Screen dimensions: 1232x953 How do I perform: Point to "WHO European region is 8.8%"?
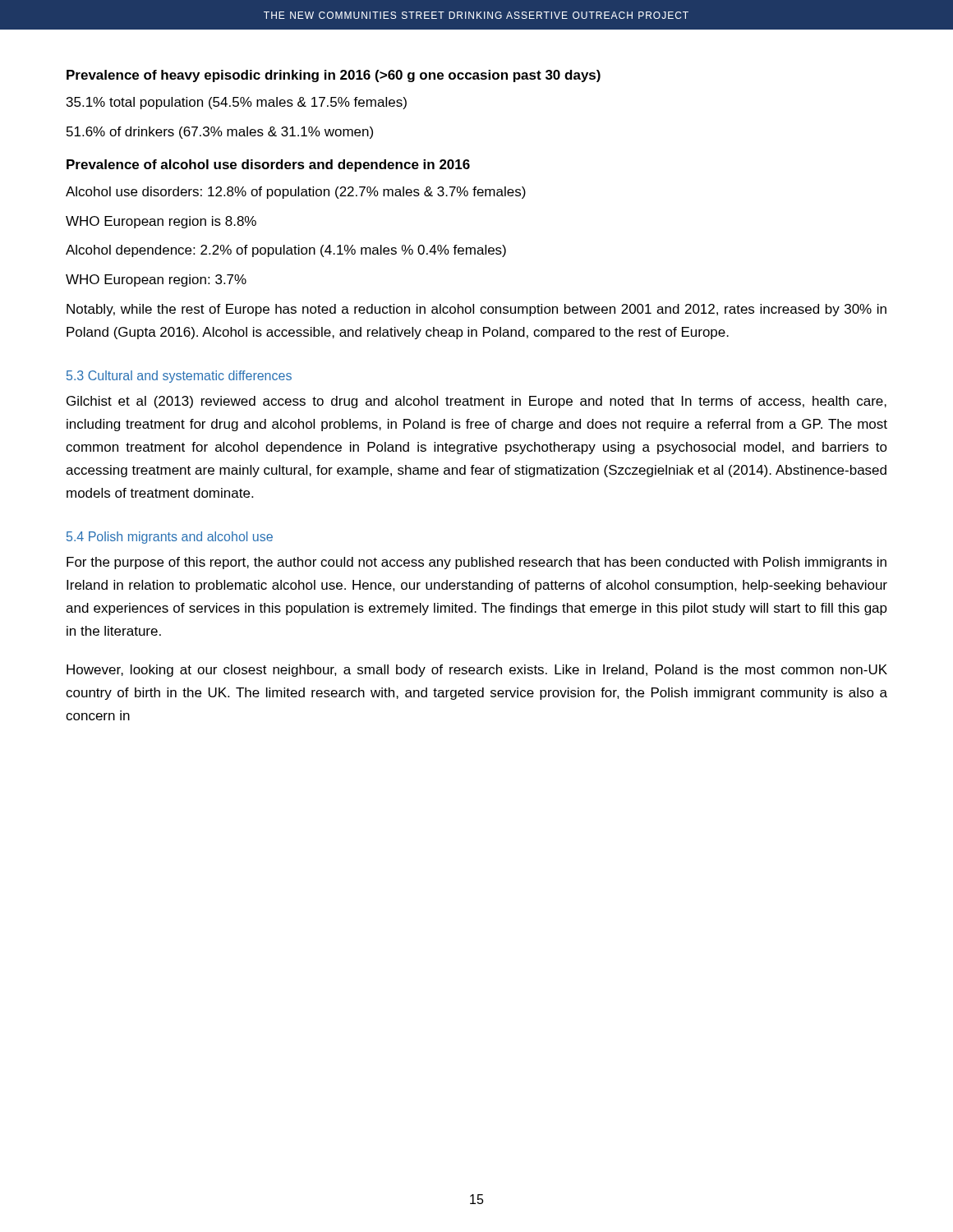161,221
